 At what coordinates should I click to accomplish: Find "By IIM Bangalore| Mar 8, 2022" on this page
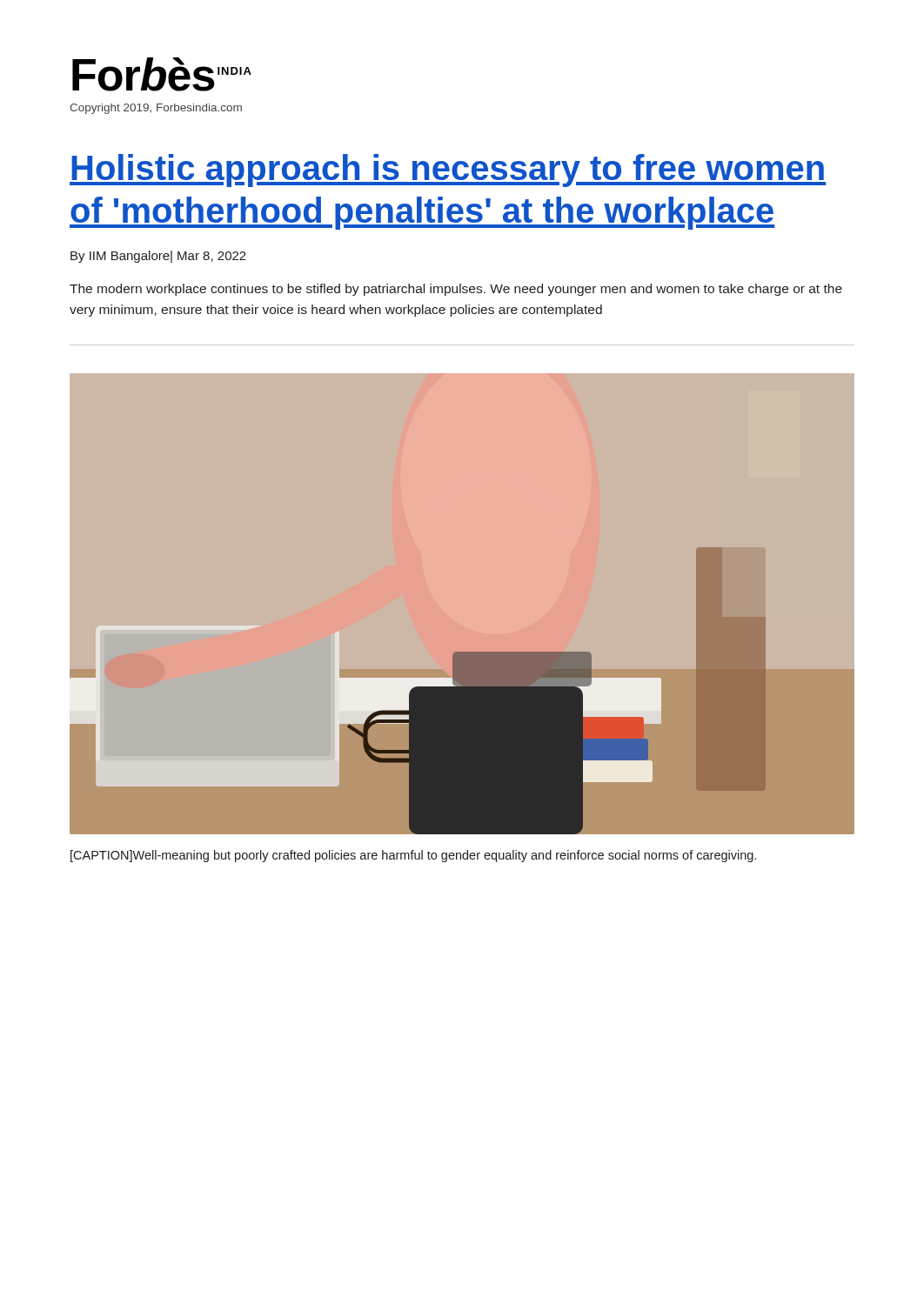coord(158,255)
